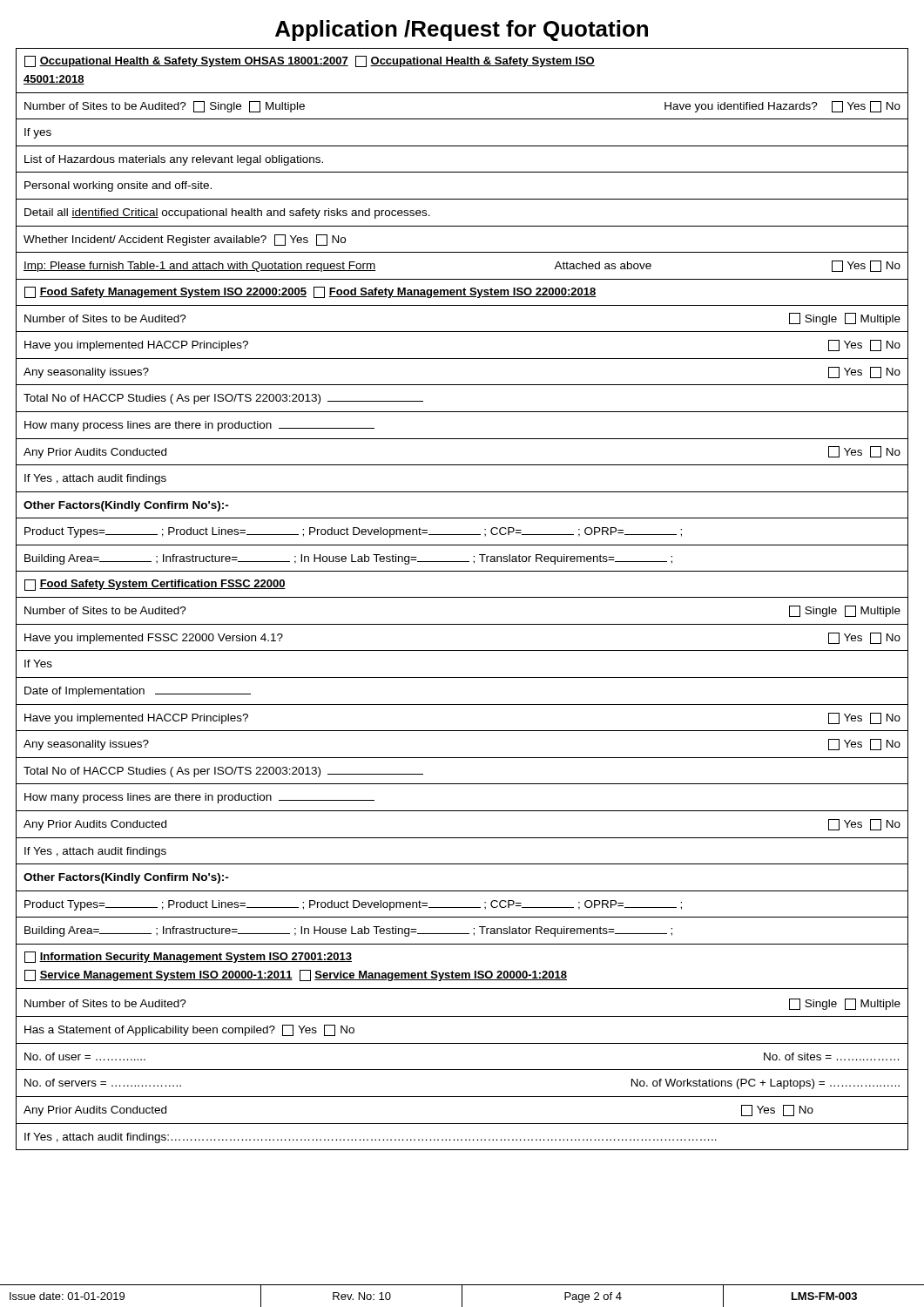Find the title on this page that starts "Application /Request for"
The width and height of the screenshot is (924, 1307).
(462, 29)
